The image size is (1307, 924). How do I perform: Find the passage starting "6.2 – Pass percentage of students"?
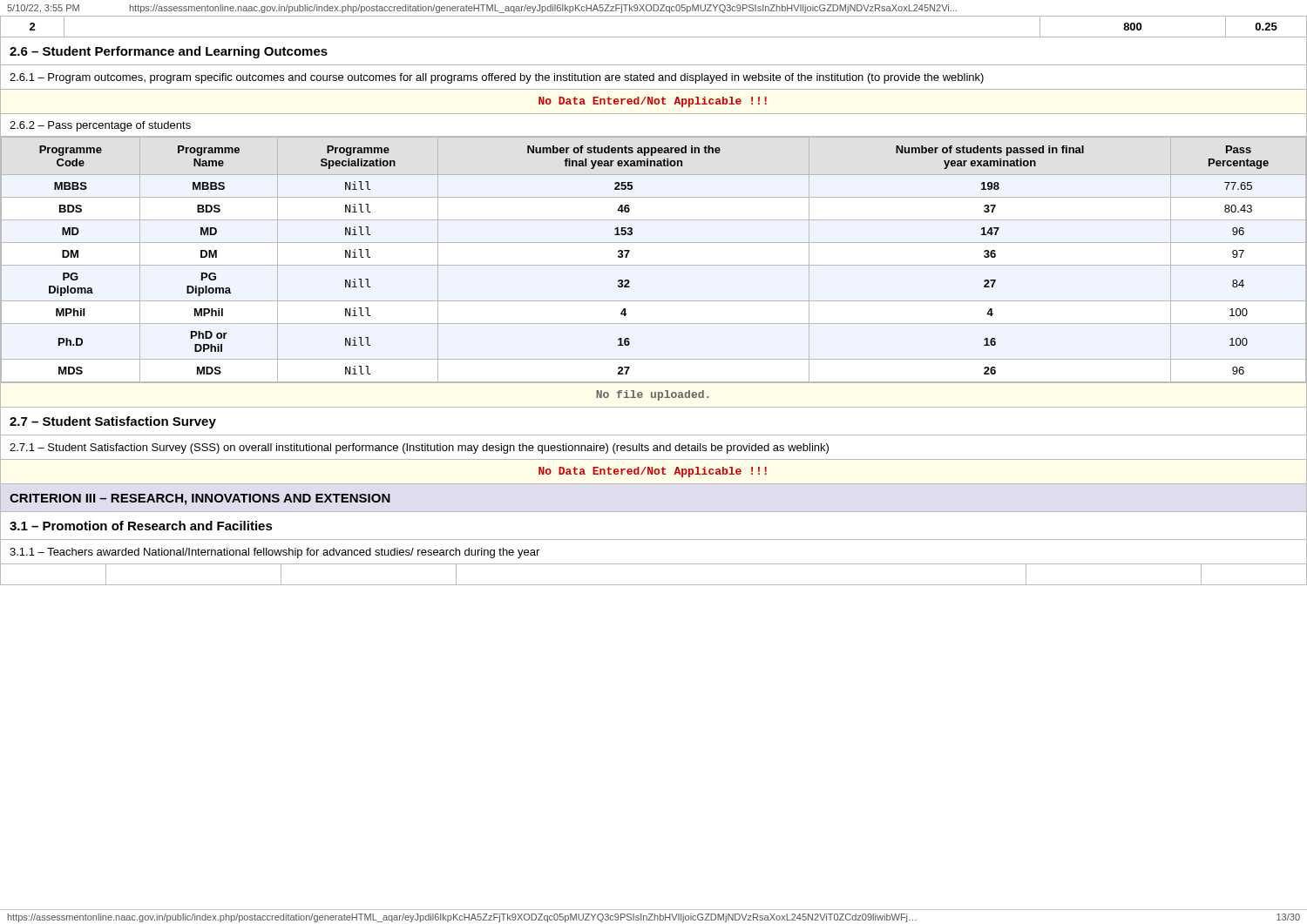(100, 125)
